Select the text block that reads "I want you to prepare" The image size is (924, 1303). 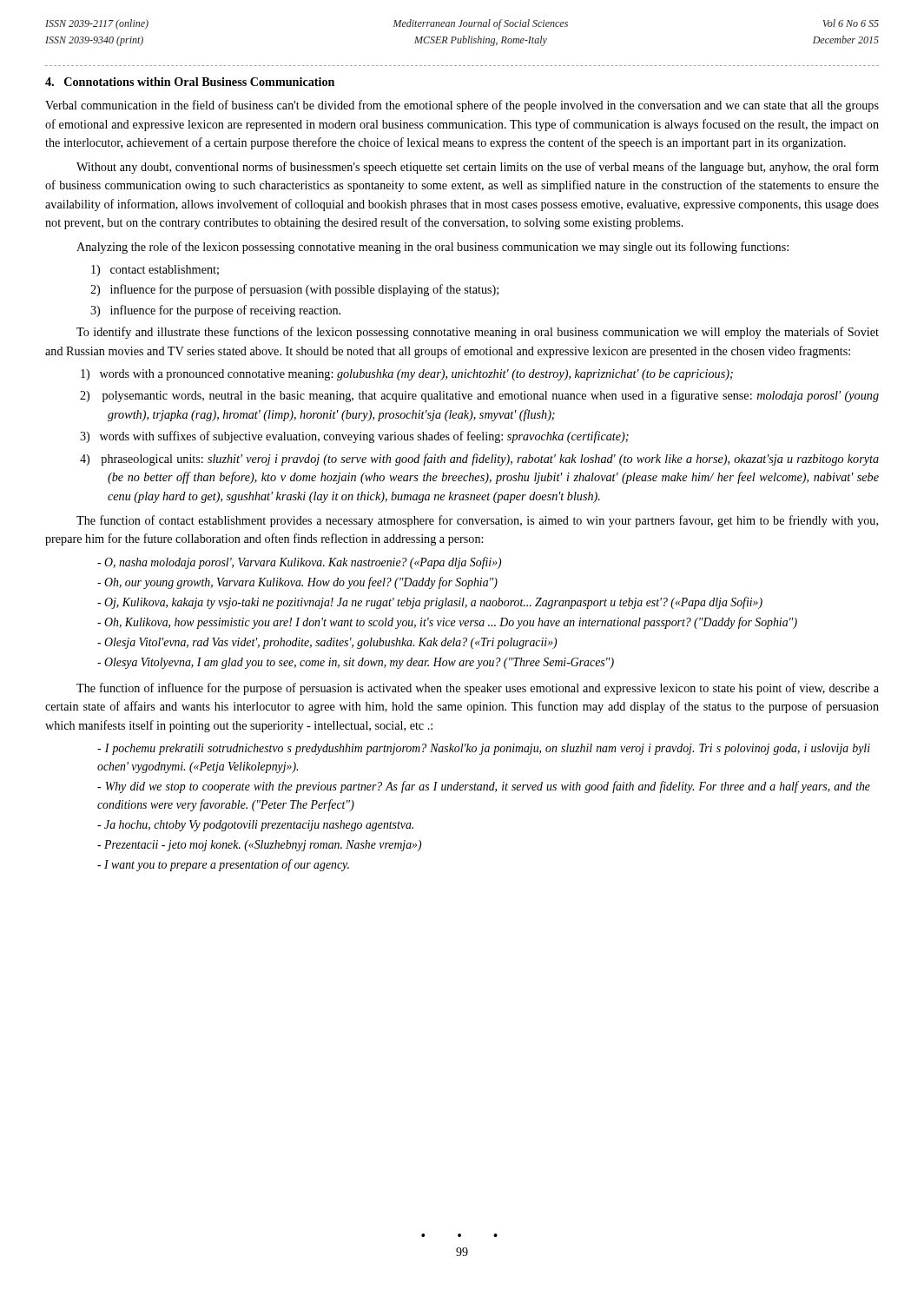click(x=224, y=865)
